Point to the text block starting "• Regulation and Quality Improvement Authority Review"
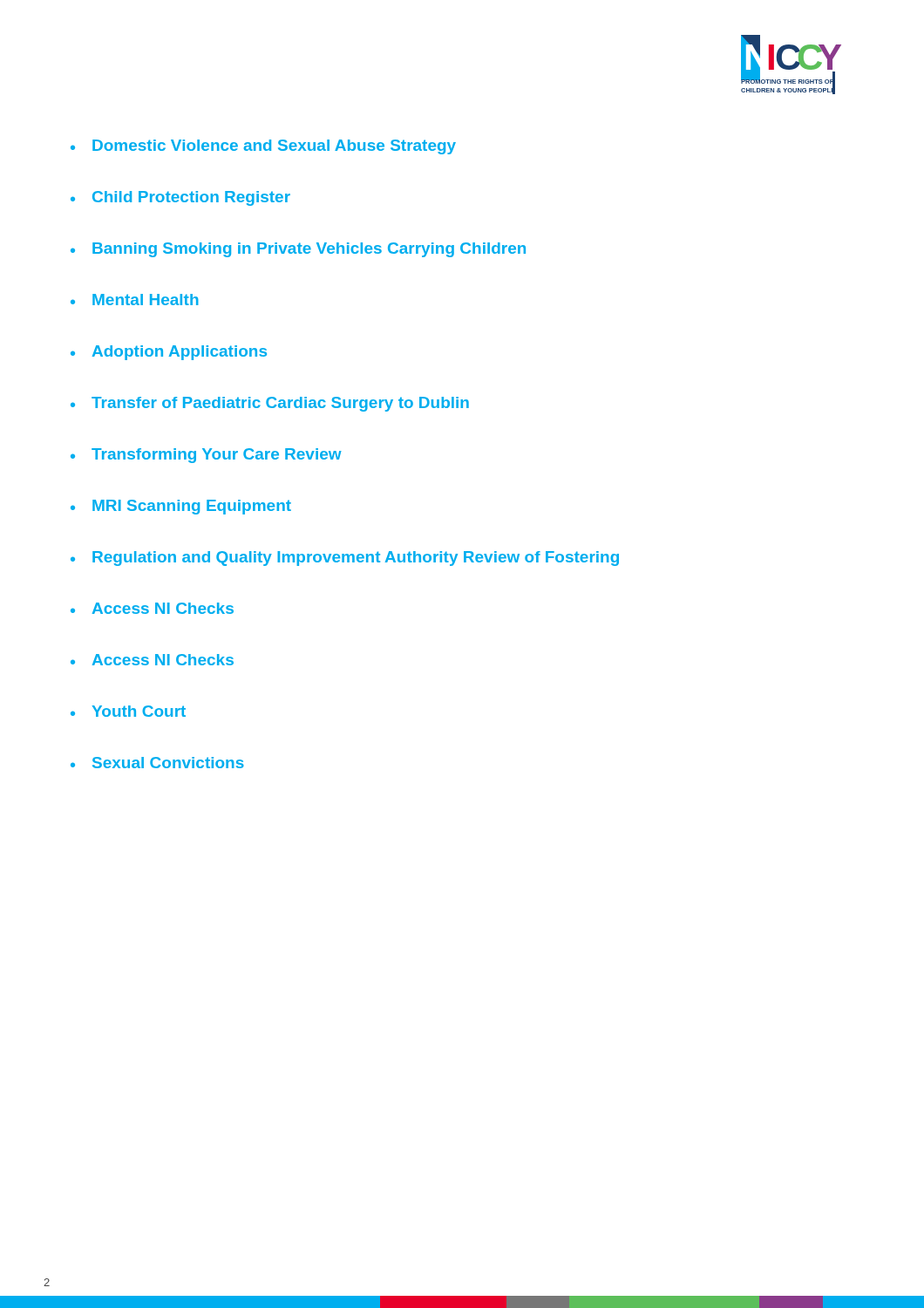 (345, 559)
